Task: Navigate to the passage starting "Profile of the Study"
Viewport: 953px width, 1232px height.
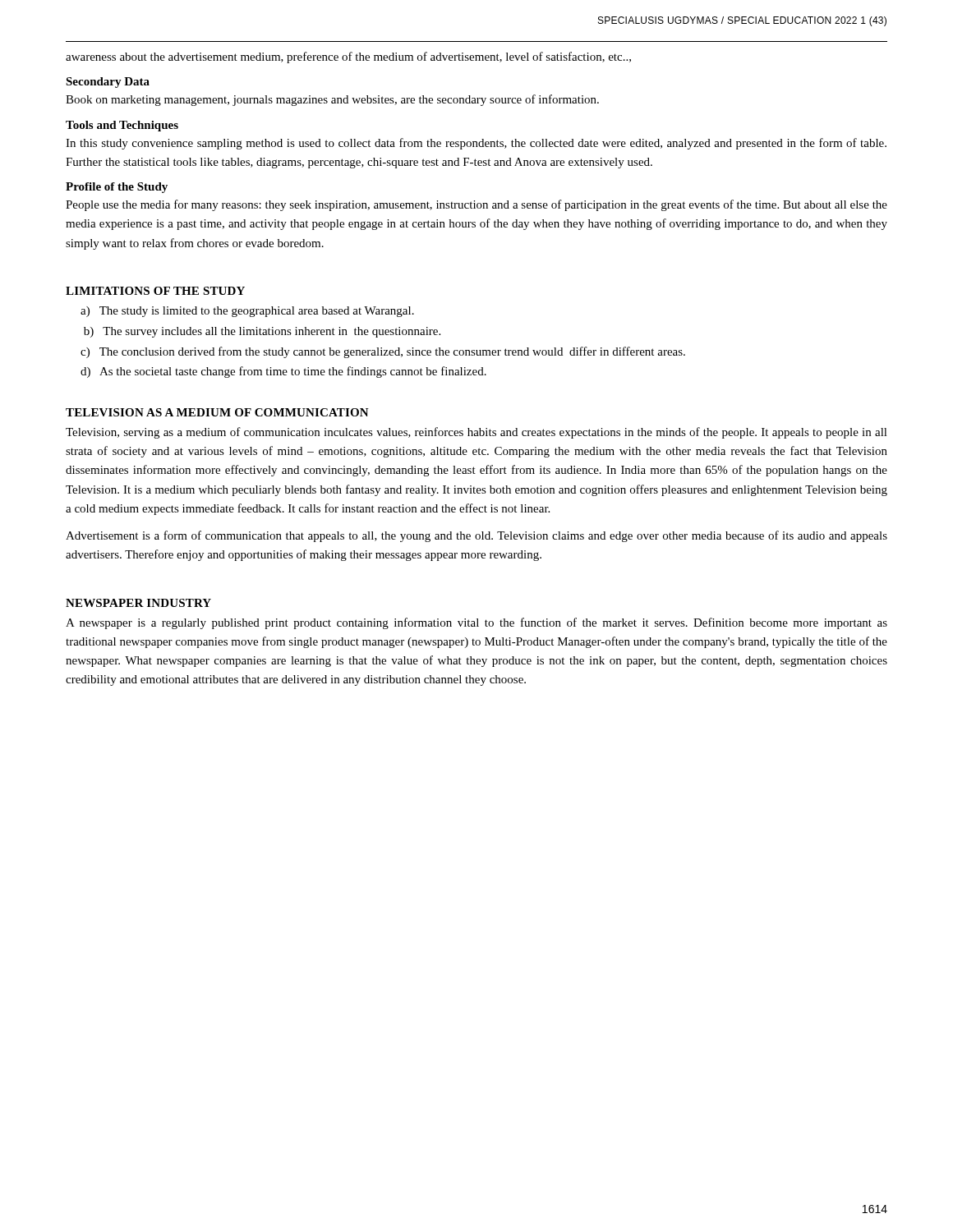Action: [117, 186]
